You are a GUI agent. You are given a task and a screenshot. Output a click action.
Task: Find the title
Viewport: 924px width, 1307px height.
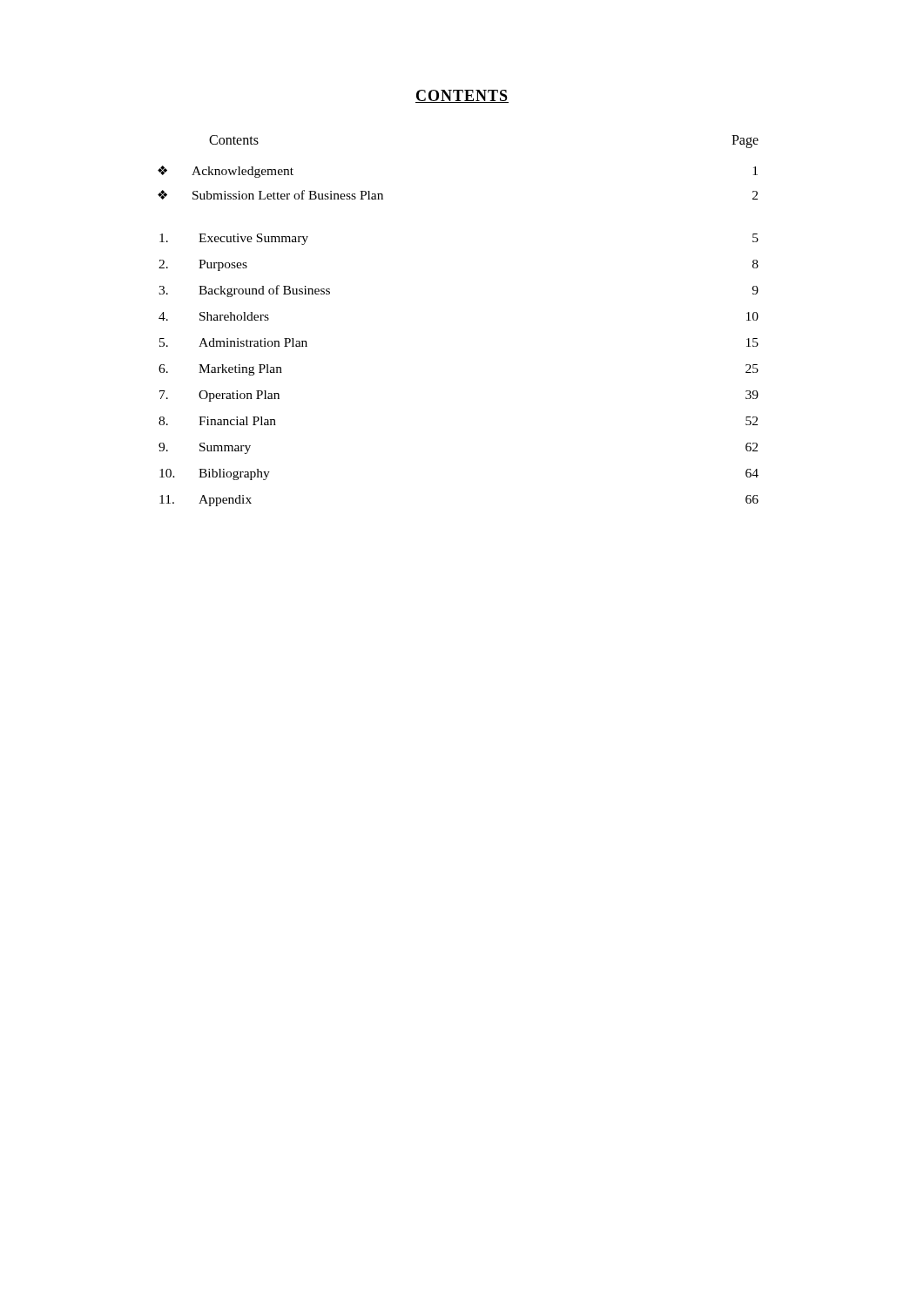[x=462, y=96]
